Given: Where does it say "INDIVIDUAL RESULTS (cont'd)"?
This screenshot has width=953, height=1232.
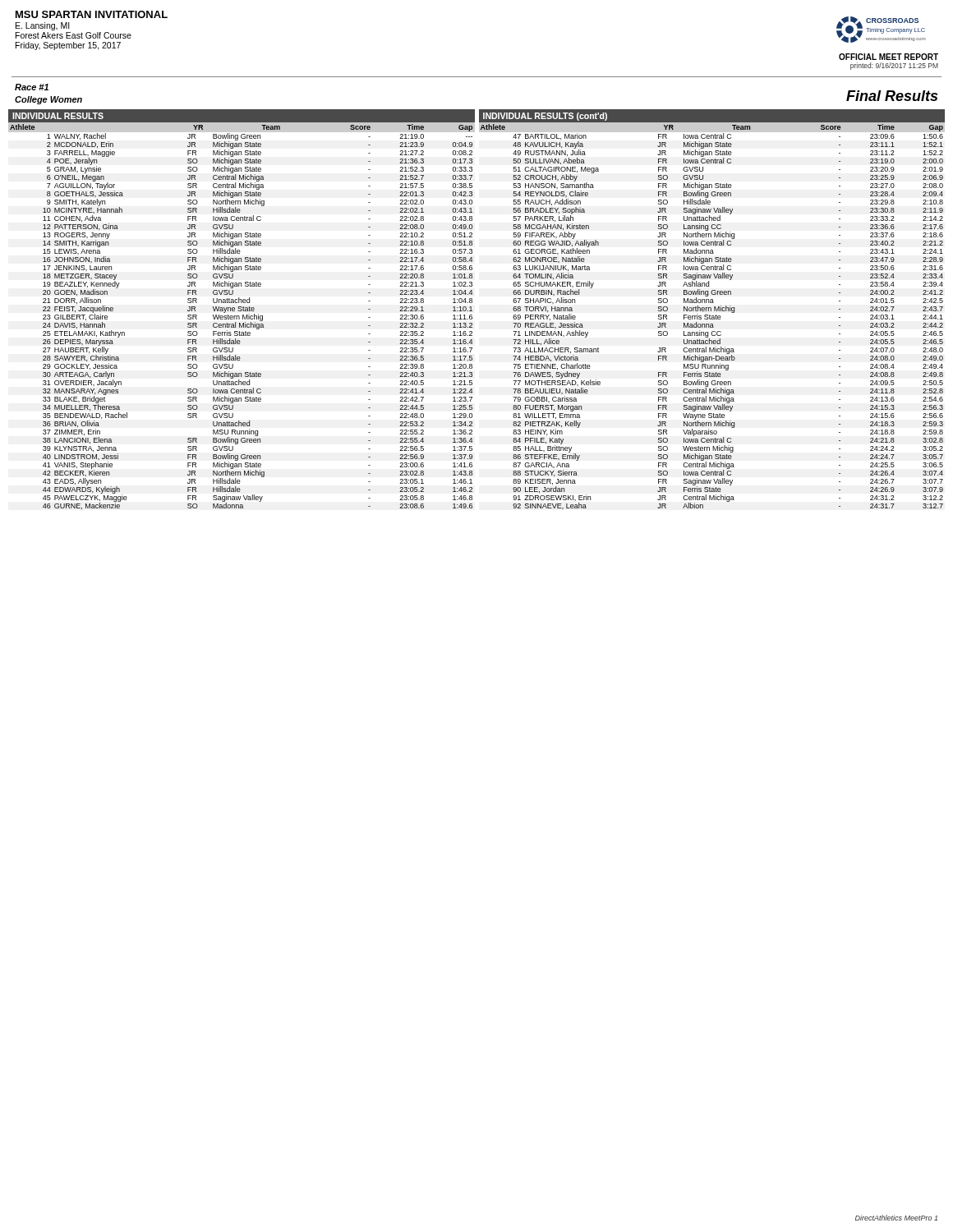Looking at the screenshot, I should pos(545,116).
